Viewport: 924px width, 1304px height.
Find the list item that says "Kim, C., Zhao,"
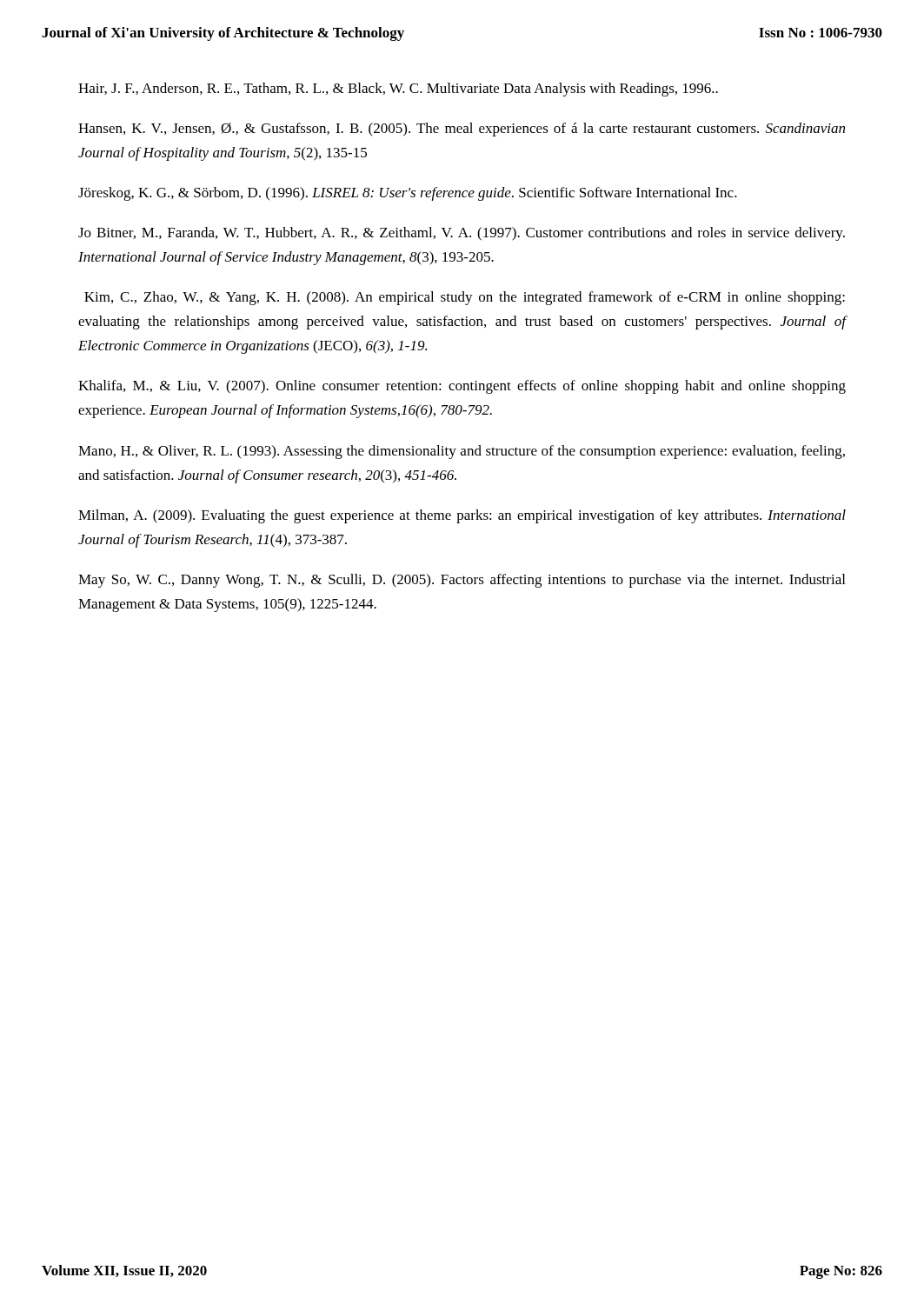462,322
